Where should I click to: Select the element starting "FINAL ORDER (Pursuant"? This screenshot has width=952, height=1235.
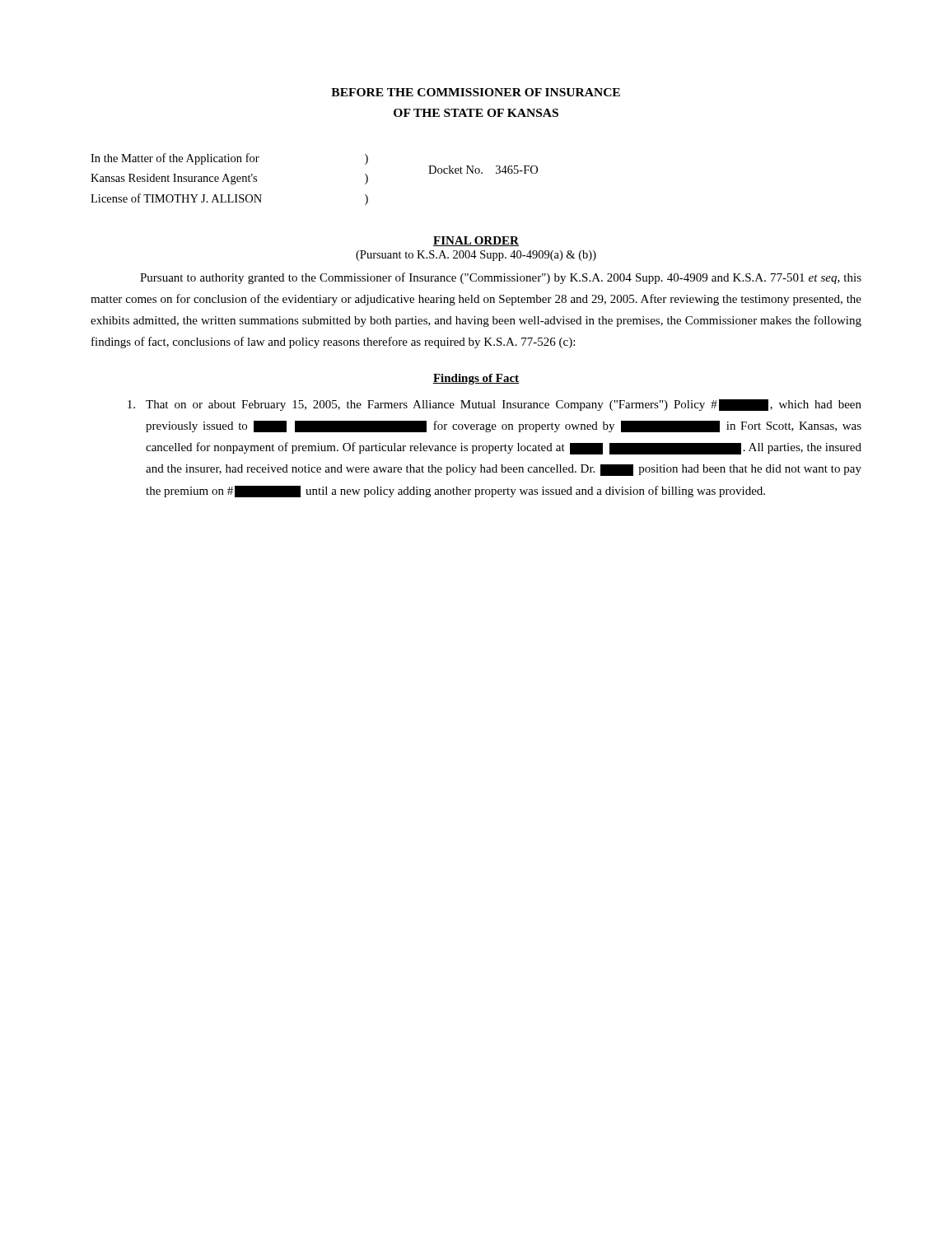tap(476, 247)
